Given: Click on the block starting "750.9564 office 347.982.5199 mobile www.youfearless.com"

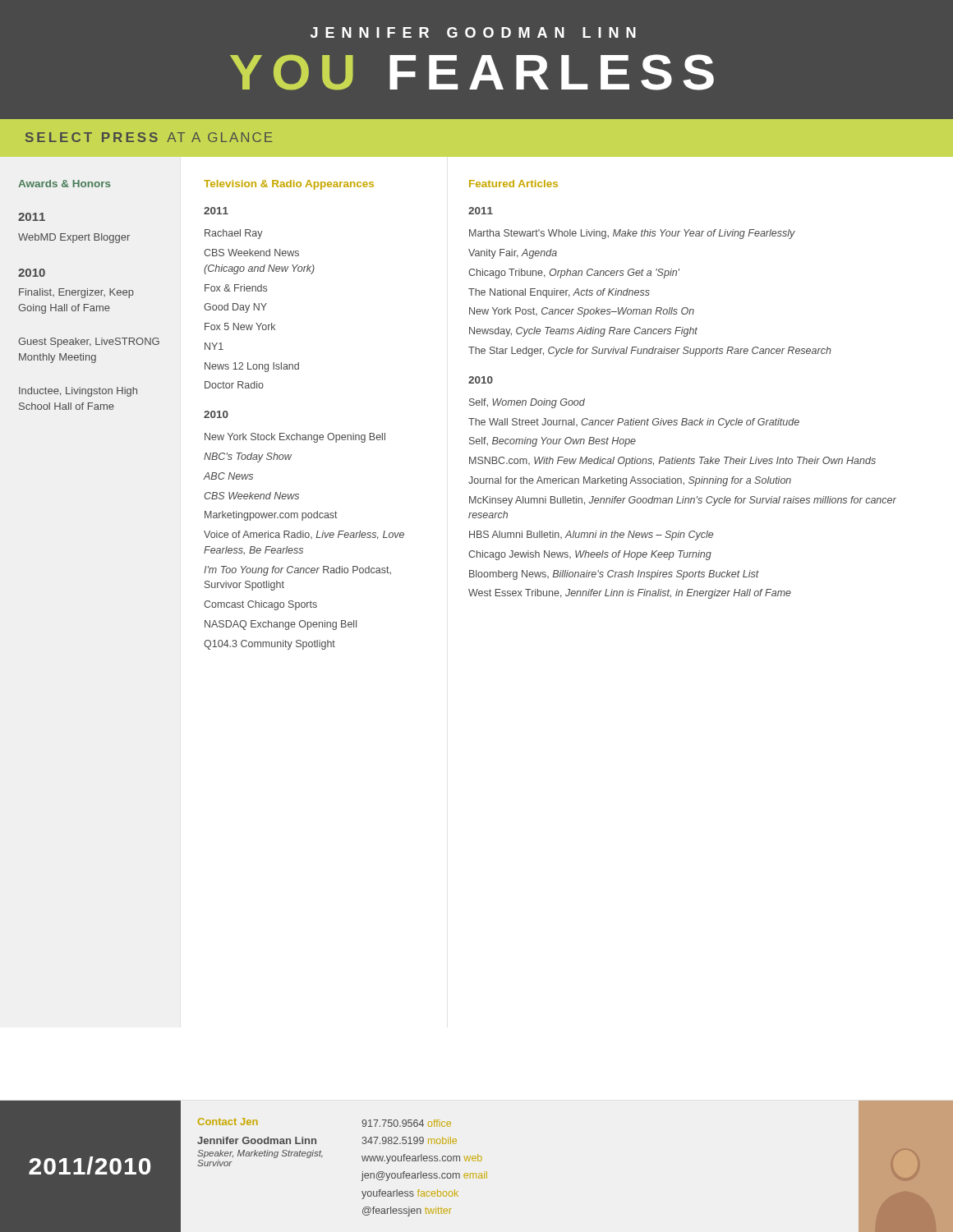Looking at the screenshot, I should click(x=425, y=1167).
